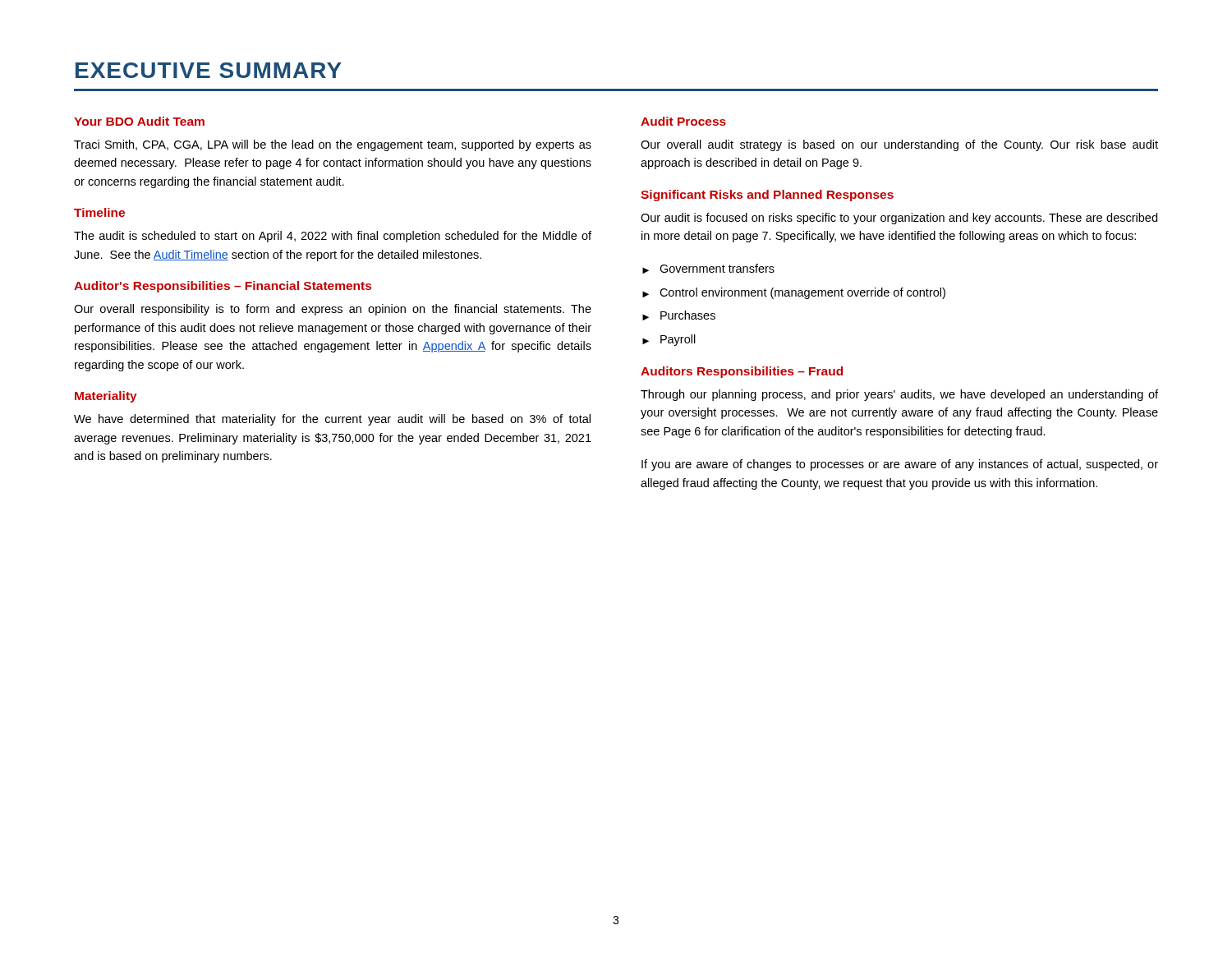1232x953 pixels.
Task: Click on the section header containing "Your BDO Audit Team"
Action: 139,121
